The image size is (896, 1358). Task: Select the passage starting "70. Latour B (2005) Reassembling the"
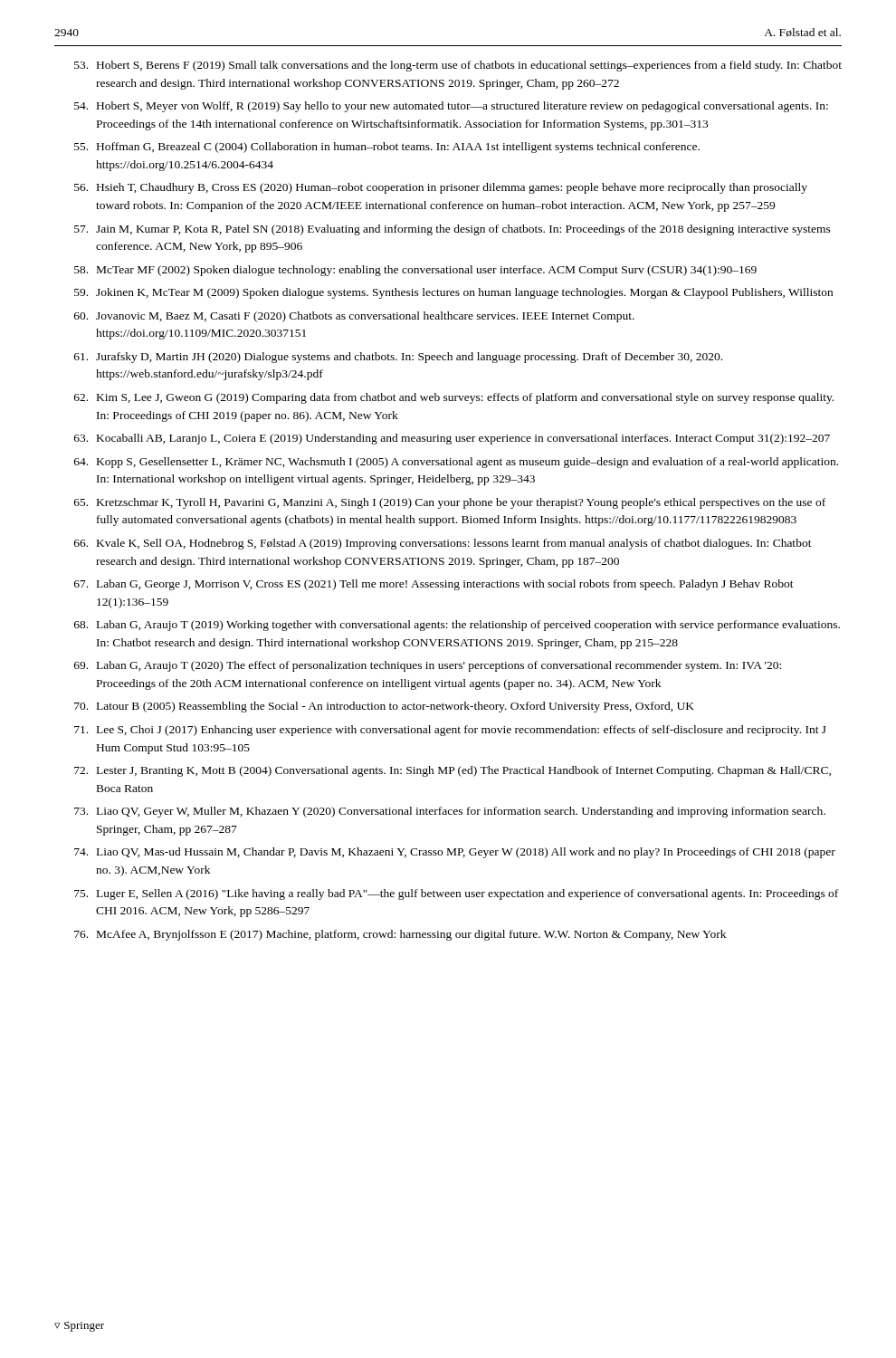click(448, 706)
